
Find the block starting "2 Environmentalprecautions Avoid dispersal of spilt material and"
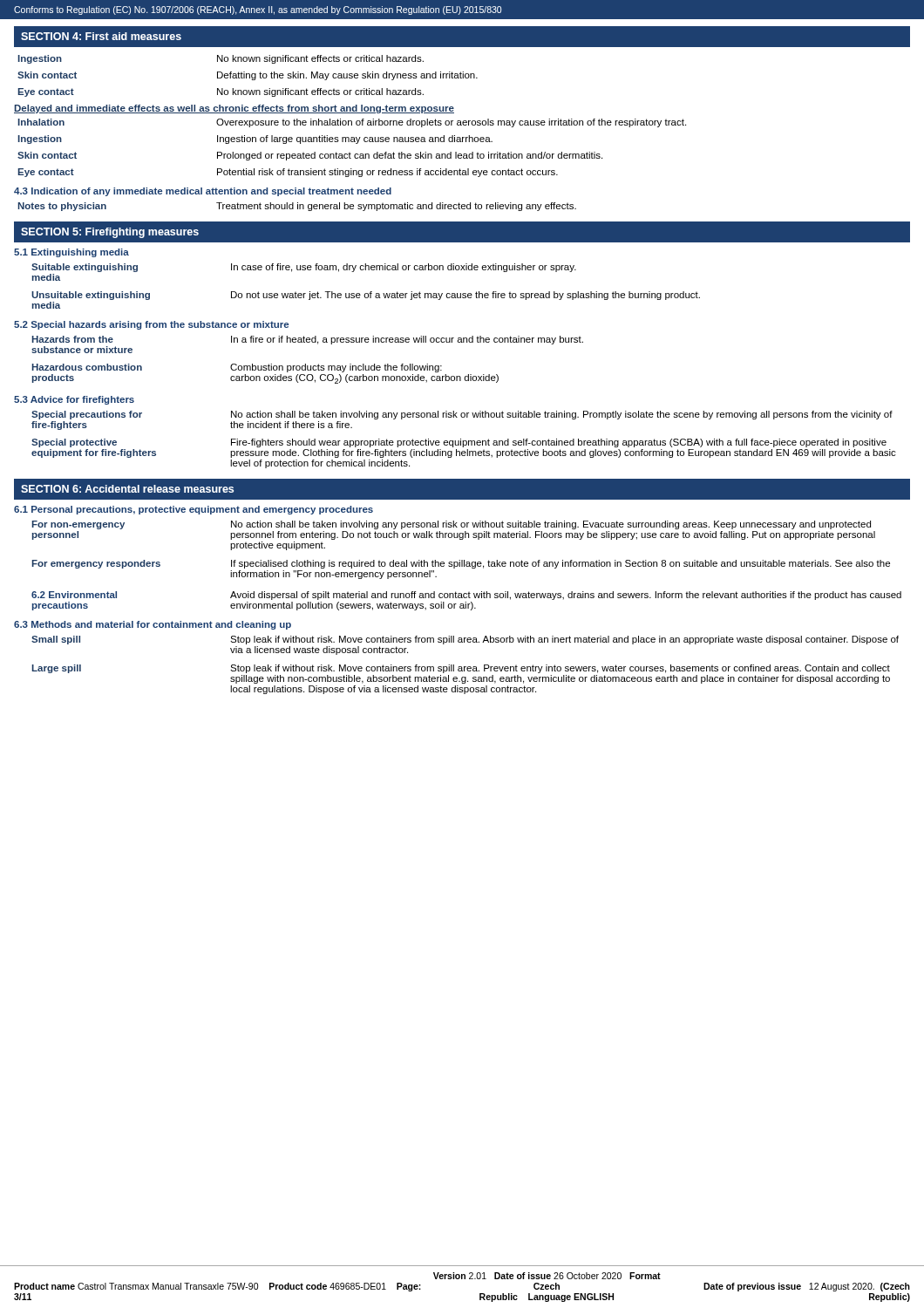(x=462, y=600)
